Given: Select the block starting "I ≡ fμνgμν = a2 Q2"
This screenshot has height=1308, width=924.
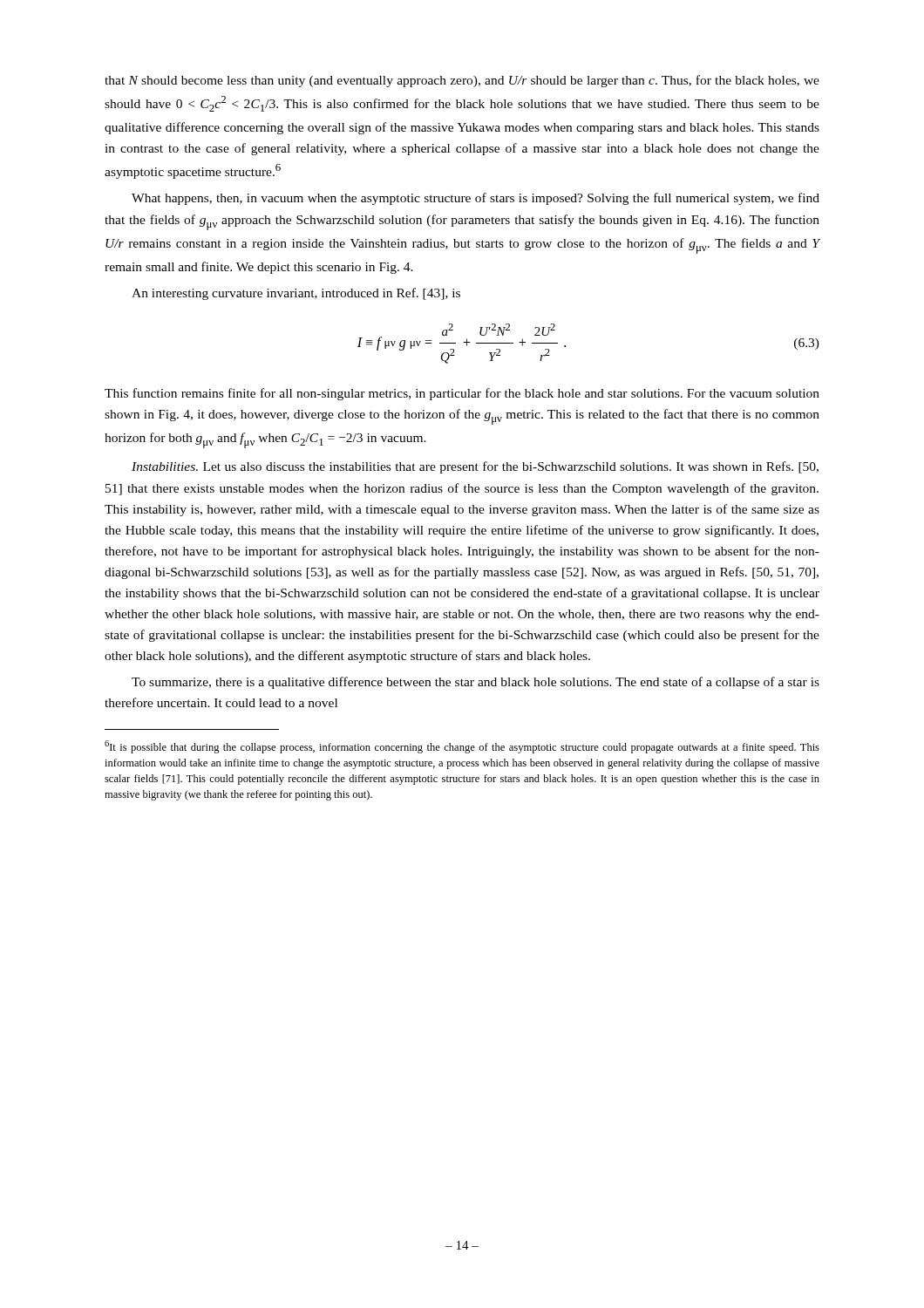Looking at the screenshot, I should 588,343.
